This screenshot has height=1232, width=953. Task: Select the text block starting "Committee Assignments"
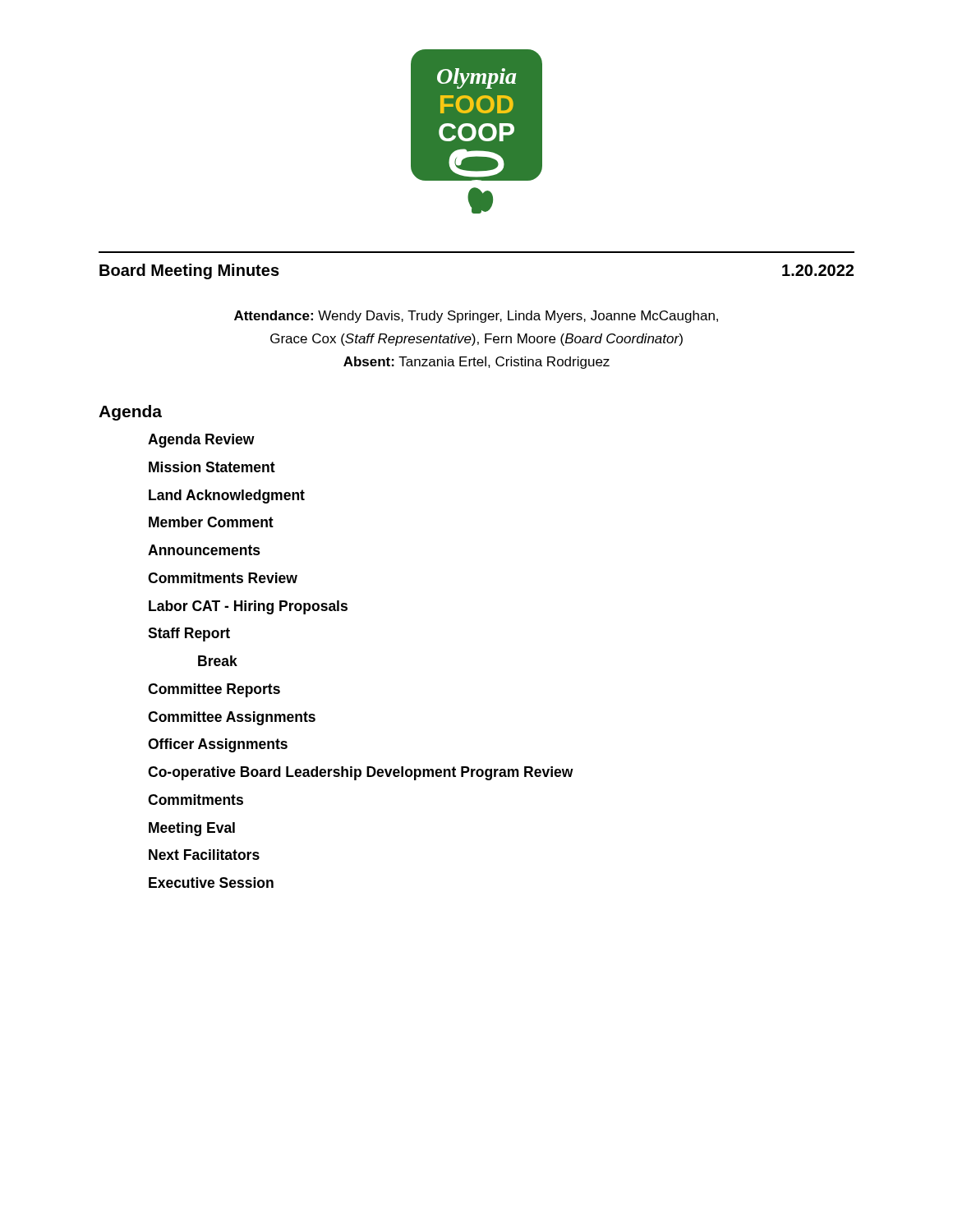pos(232,717)
